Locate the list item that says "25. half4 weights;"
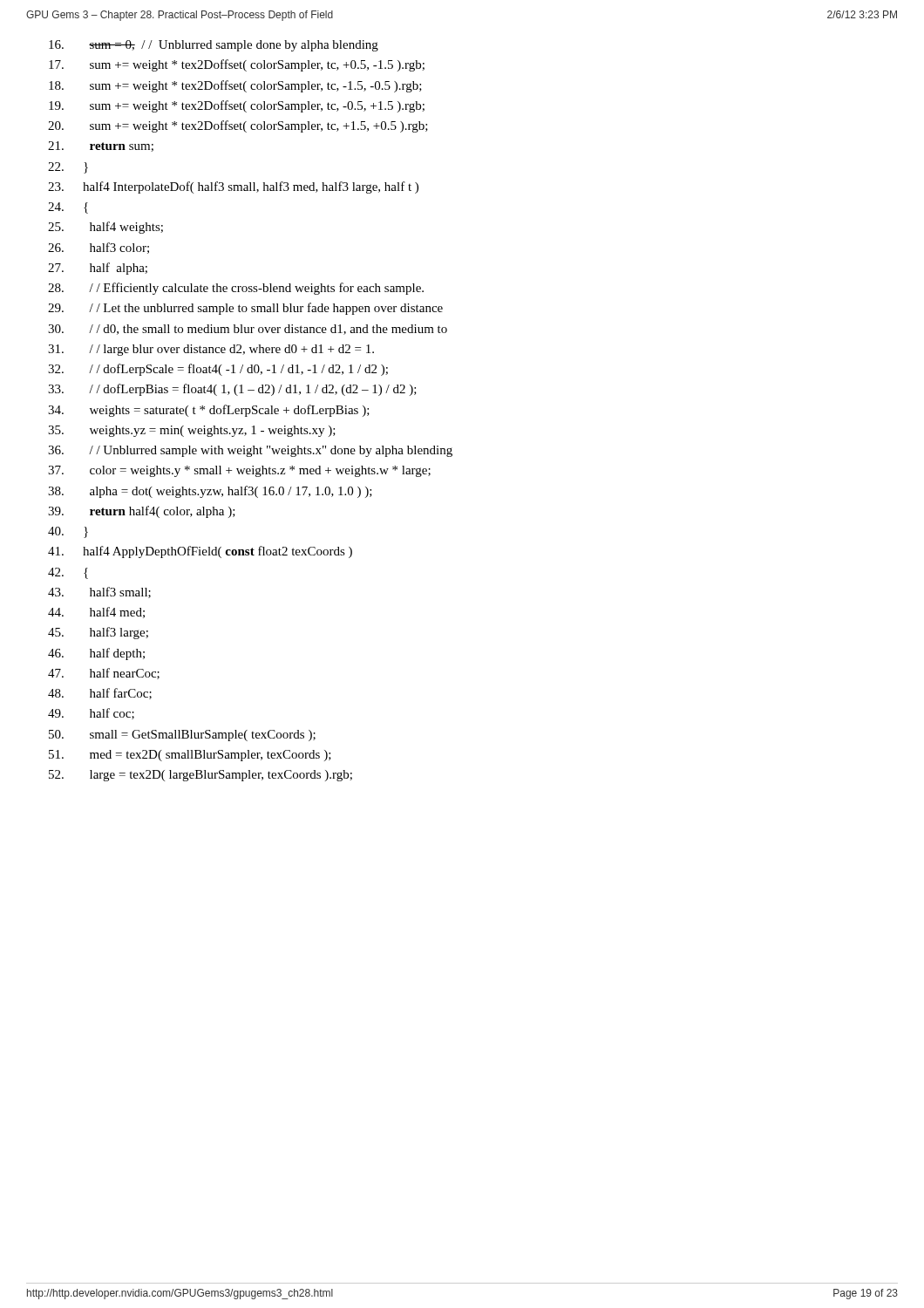The height and width of the screenshot is (1308, 924). [106, 228]
